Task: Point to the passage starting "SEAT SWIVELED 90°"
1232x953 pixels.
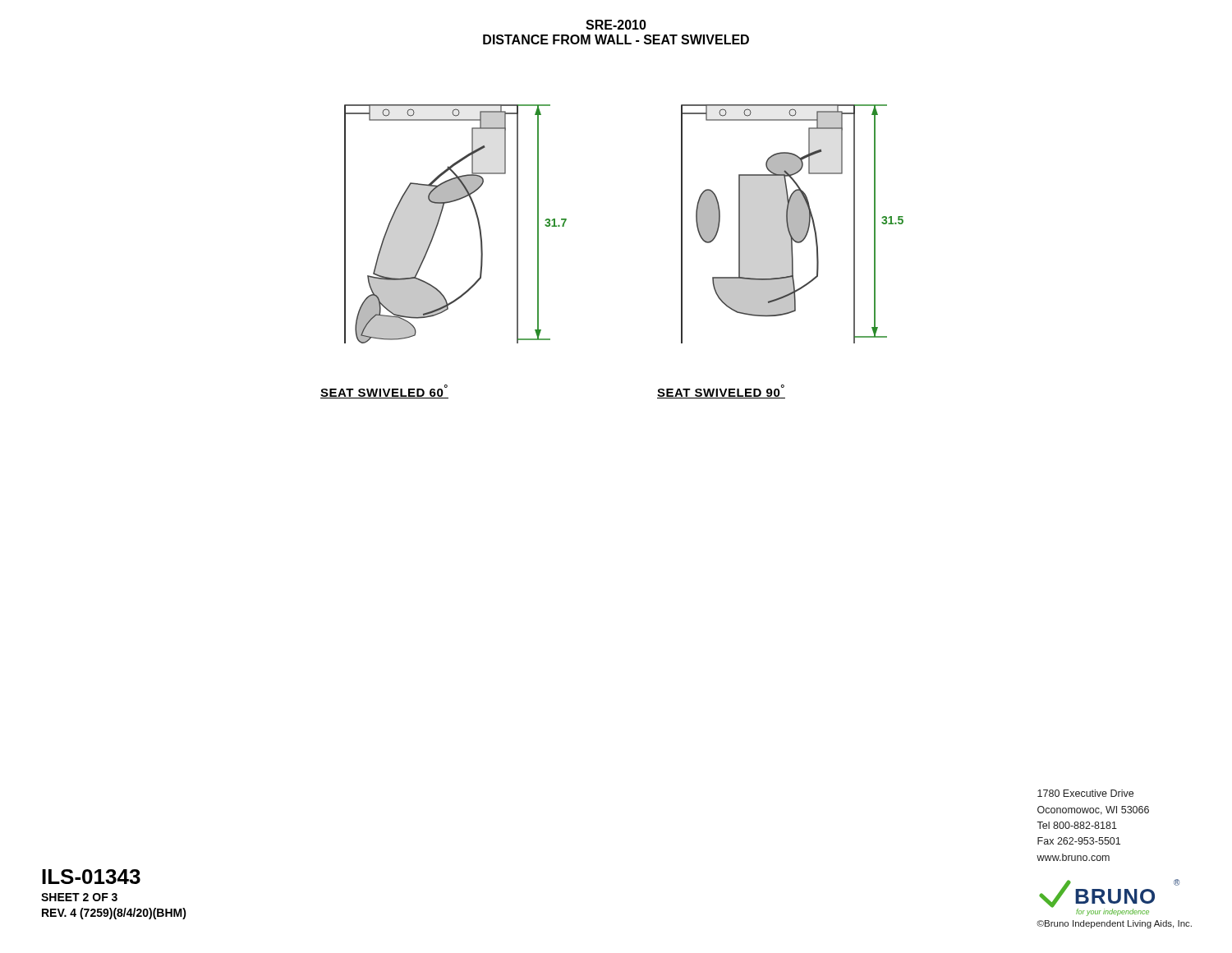Action: pos(721,391)
